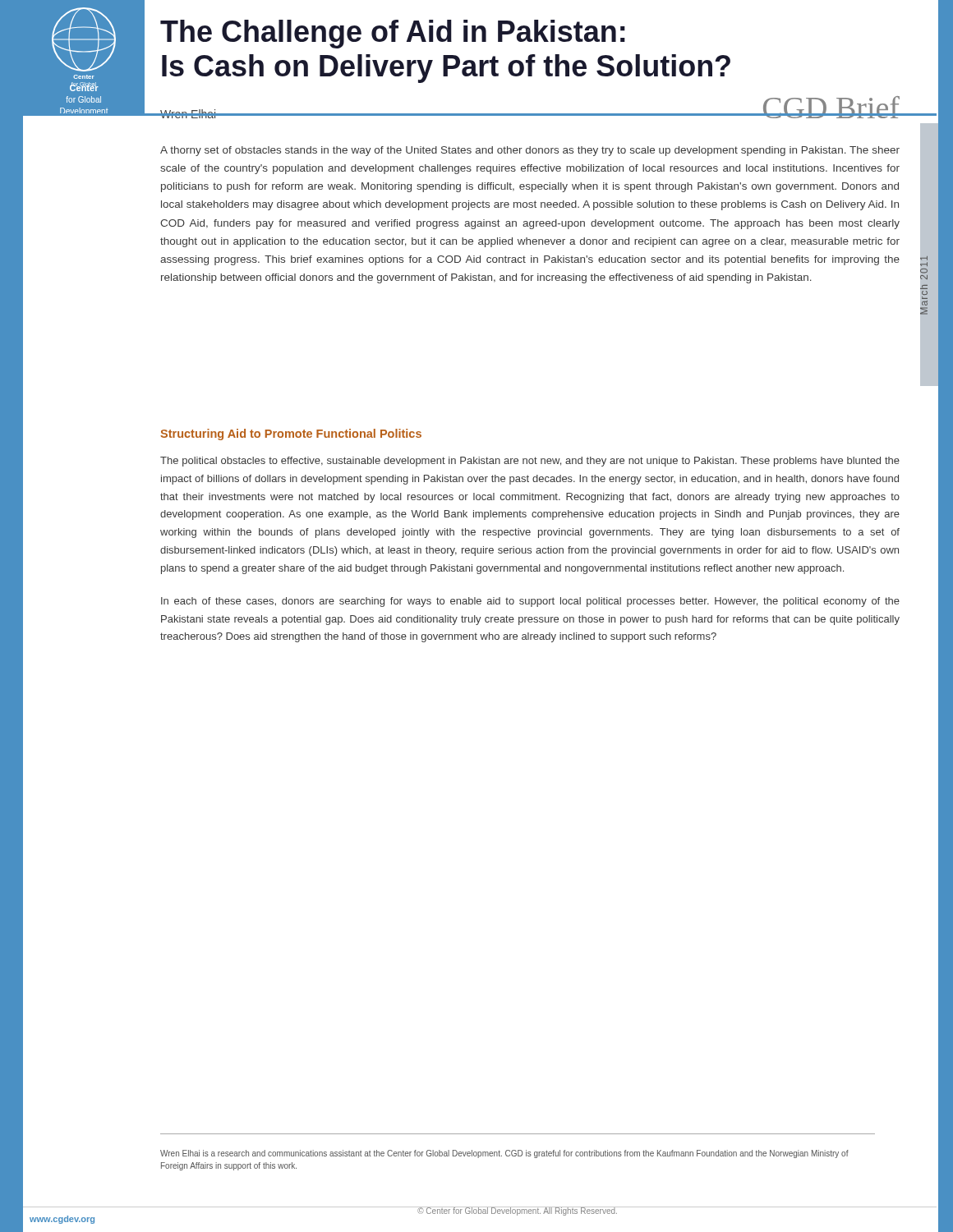Where is the section header that starts "Structuring Aid to Promote"?

(291, 434)
